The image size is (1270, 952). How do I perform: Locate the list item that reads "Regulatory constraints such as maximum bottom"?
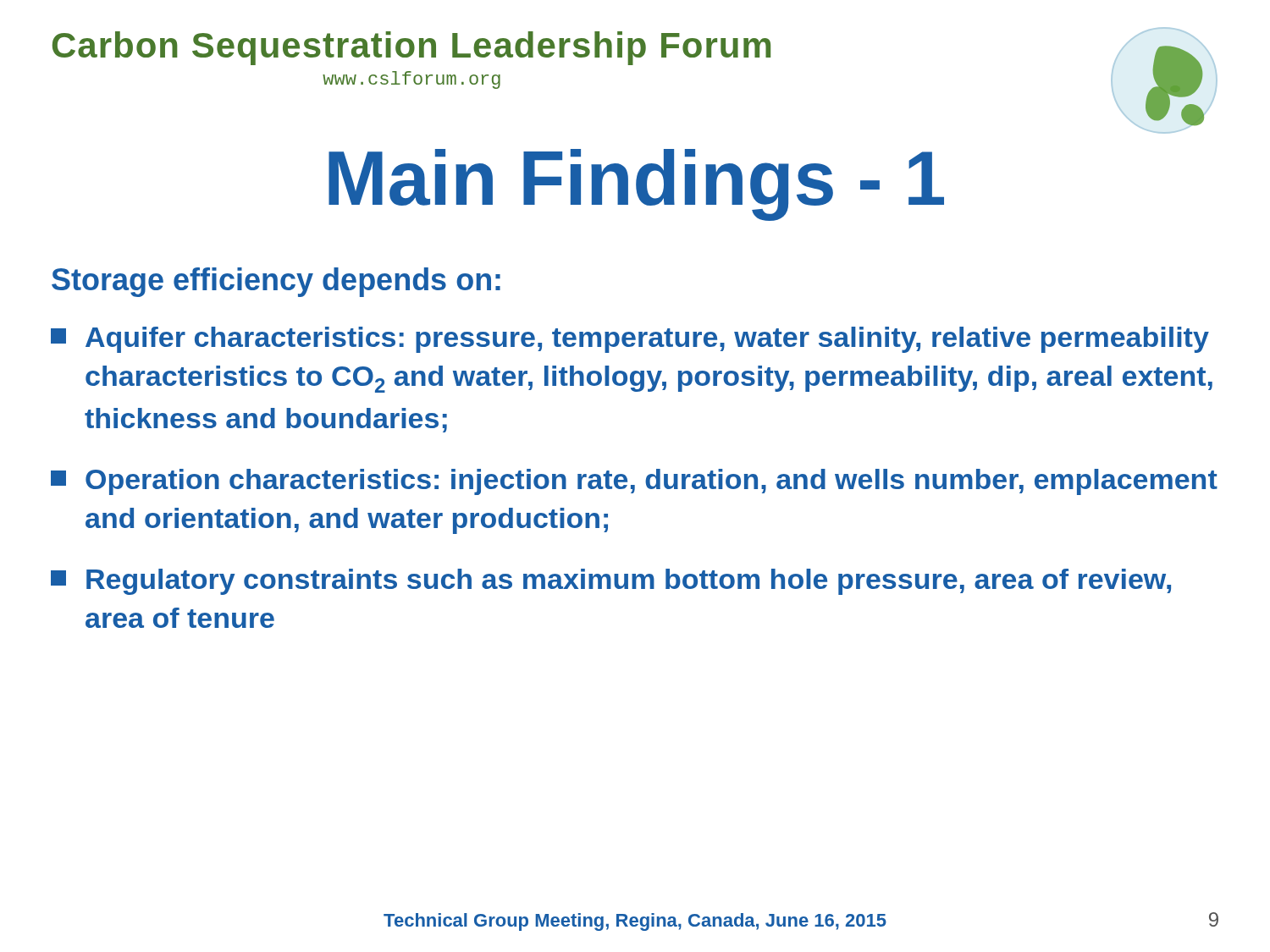click(635, 599)
